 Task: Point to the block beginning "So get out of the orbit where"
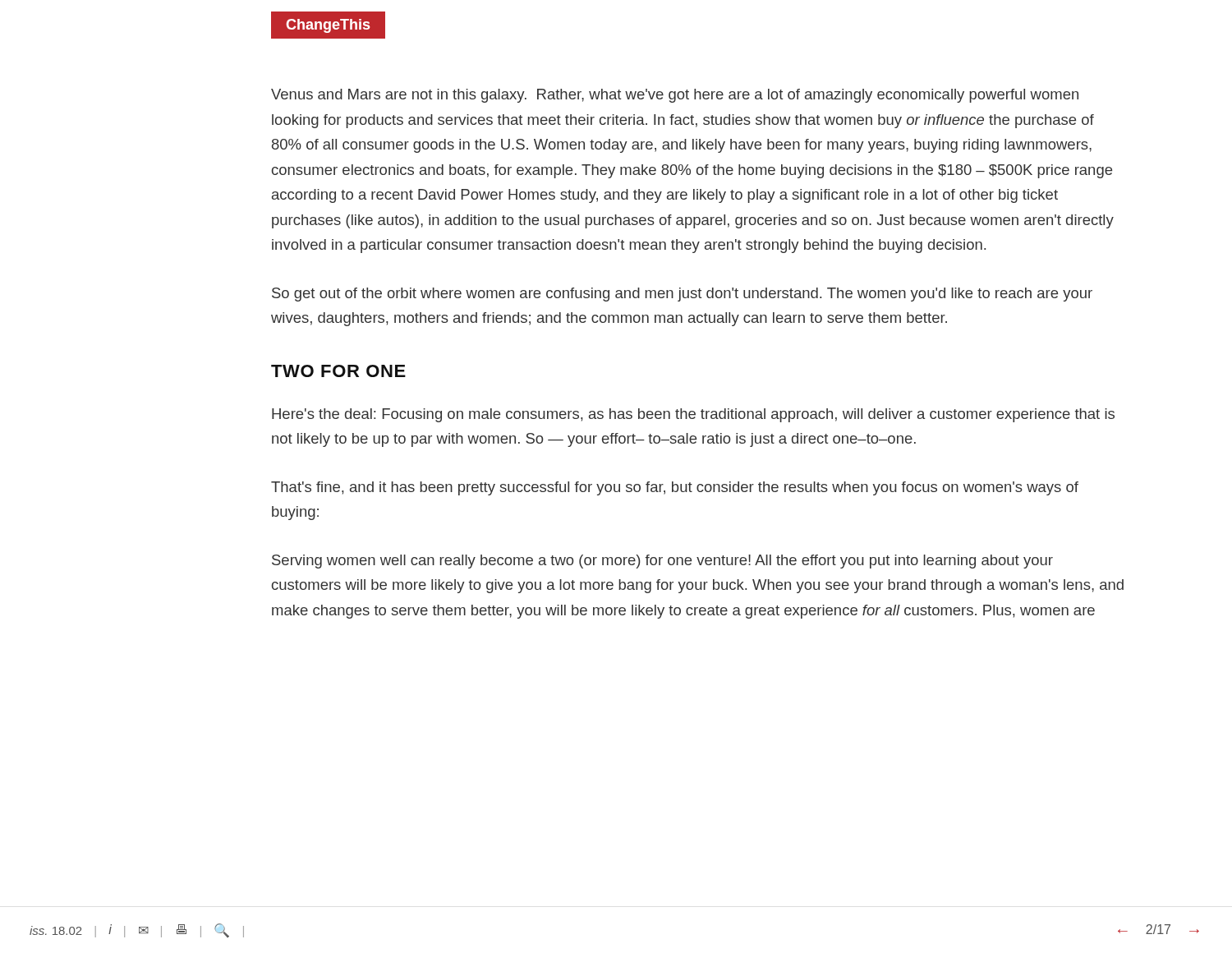(682, 305)
